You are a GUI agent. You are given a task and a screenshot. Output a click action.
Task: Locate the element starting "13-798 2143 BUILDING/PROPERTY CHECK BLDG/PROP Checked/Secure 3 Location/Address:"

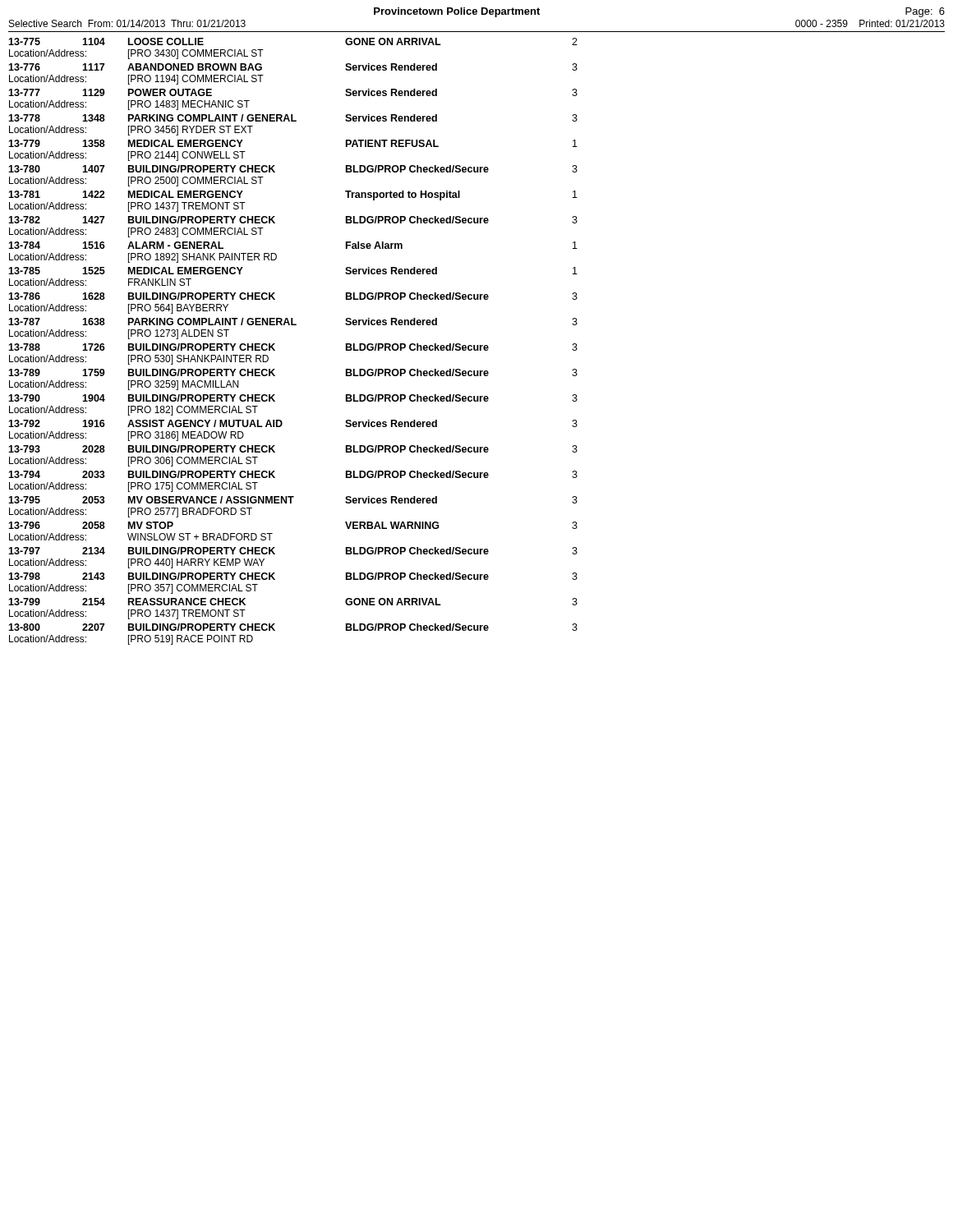[476, 582]
